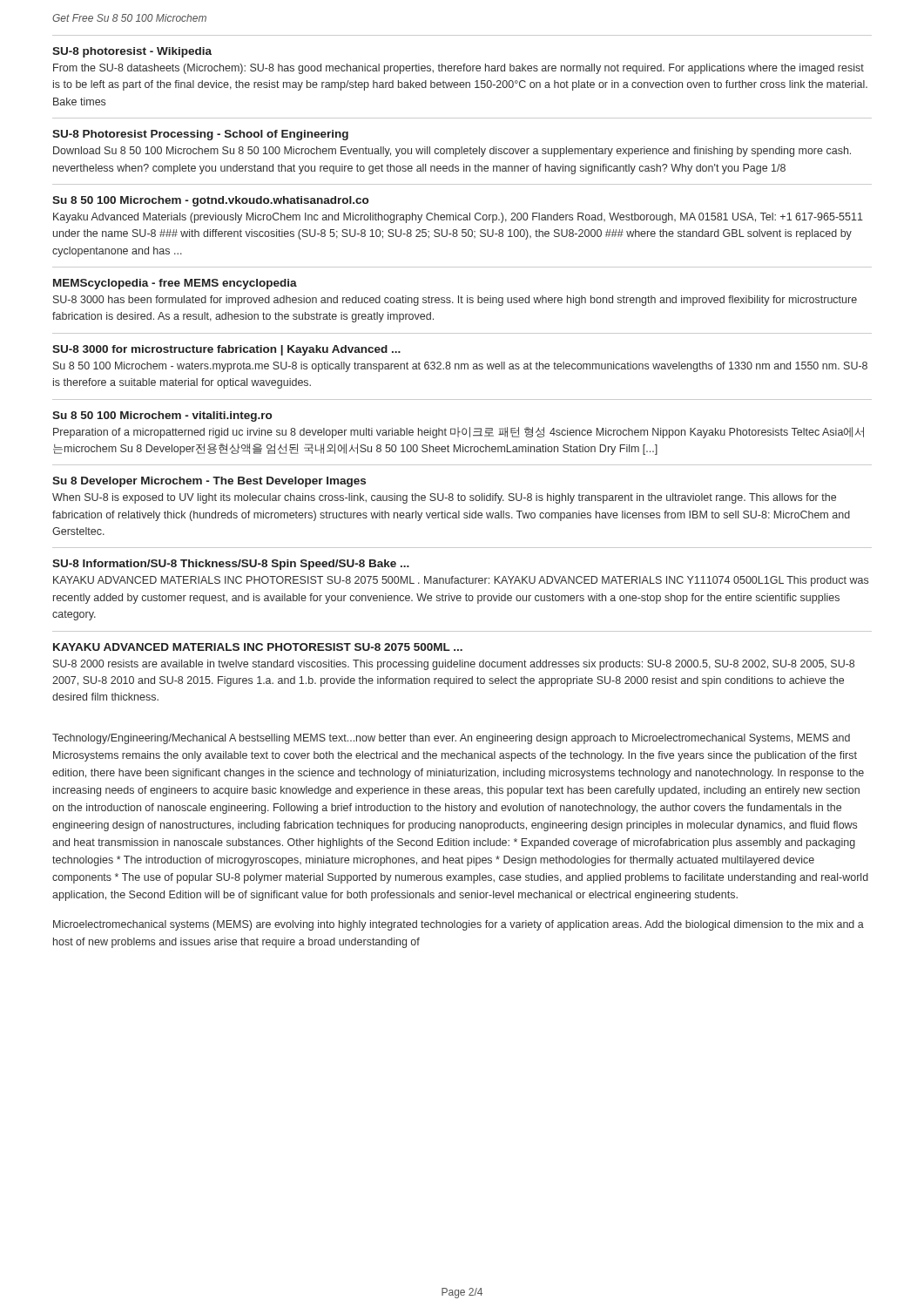Locate the section header with the text "SU-8 Photoresist Processing - School of Engineering Download"

tap(462, 152)
